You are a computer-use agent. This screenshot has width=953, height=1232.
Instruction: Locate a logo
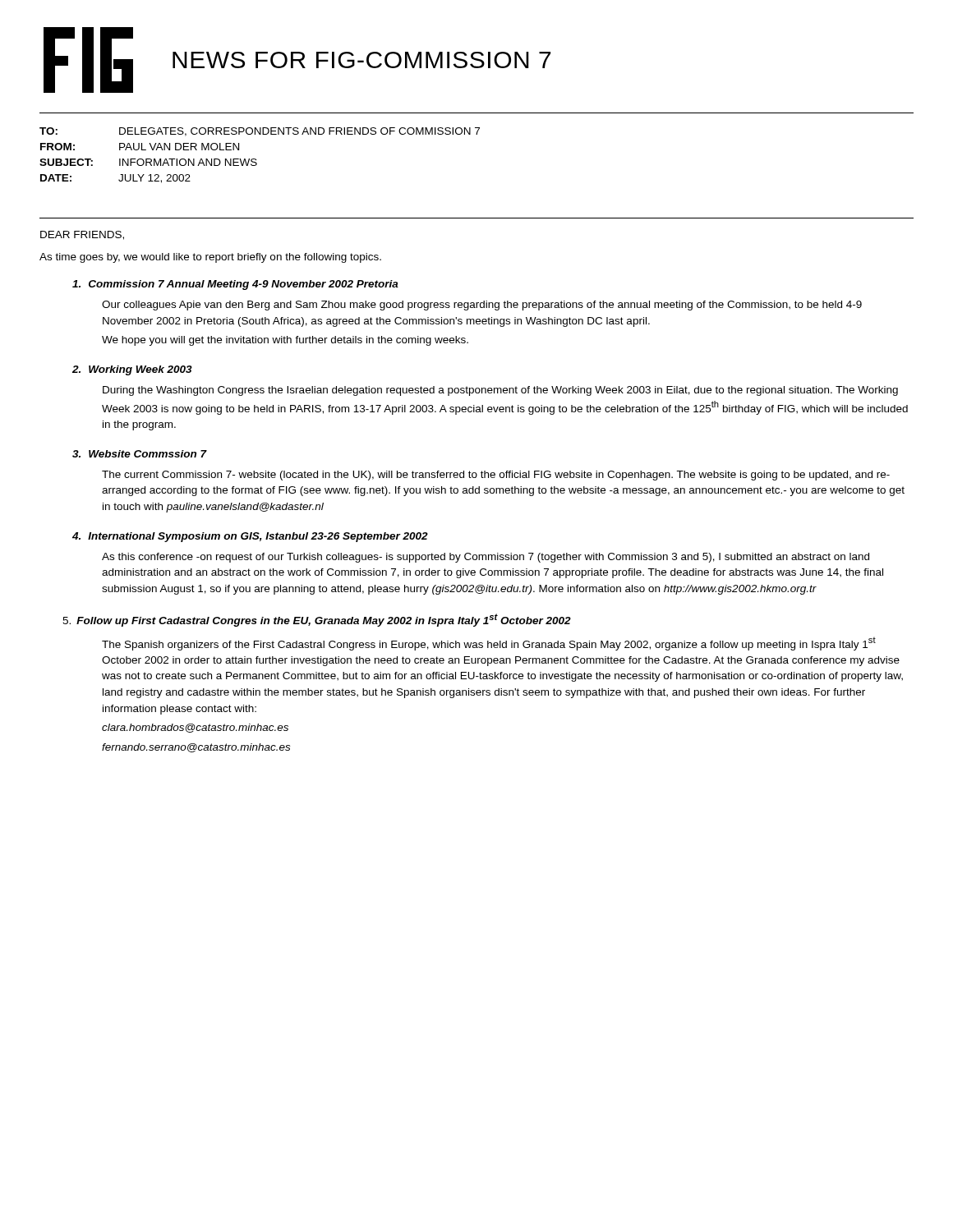click(x=89, y=60)
